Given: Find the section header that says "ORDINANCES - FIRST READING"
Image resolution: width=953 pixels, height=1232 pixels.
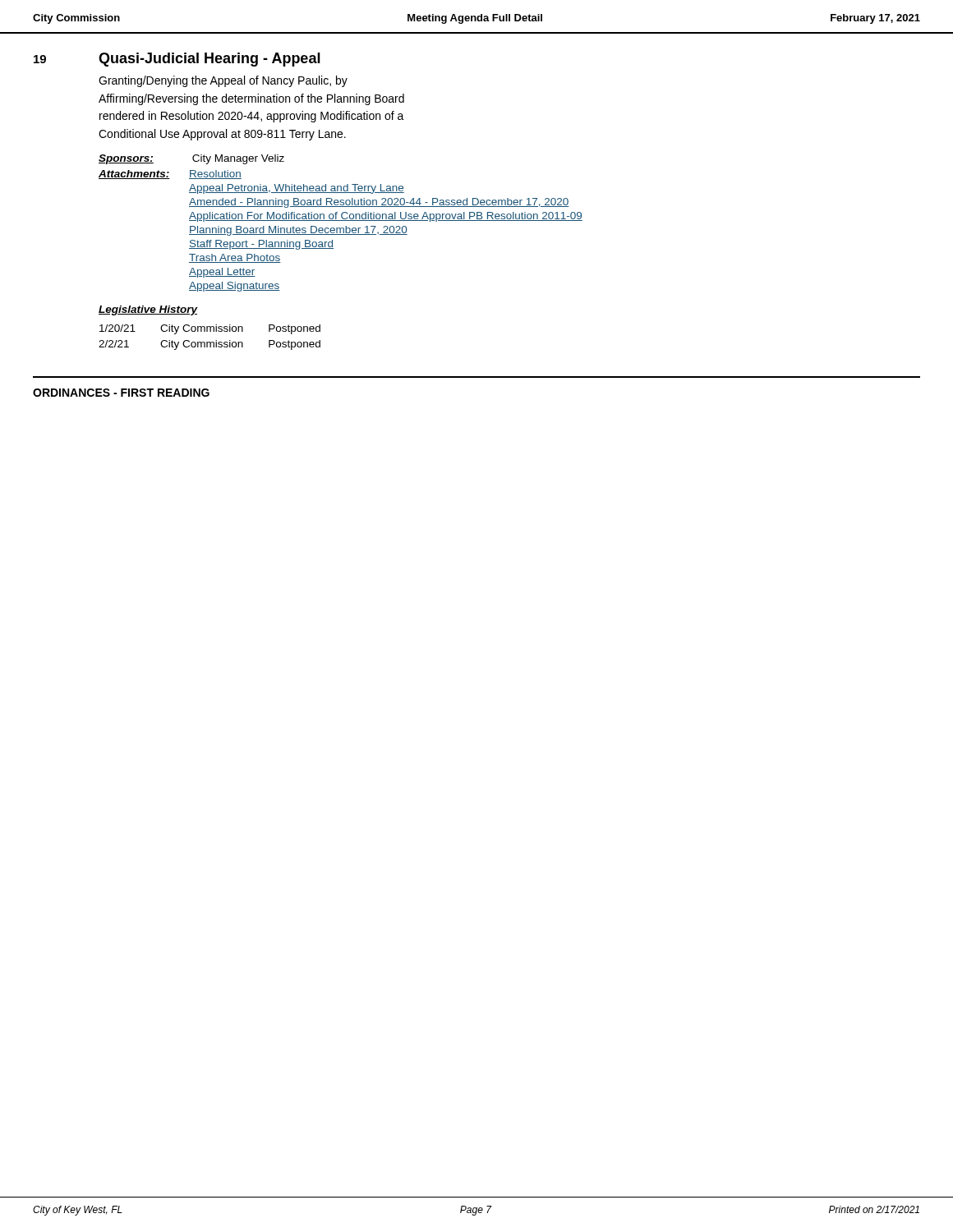Looking at the screenshot, I should pyautogui.click(x=121, y=393).
